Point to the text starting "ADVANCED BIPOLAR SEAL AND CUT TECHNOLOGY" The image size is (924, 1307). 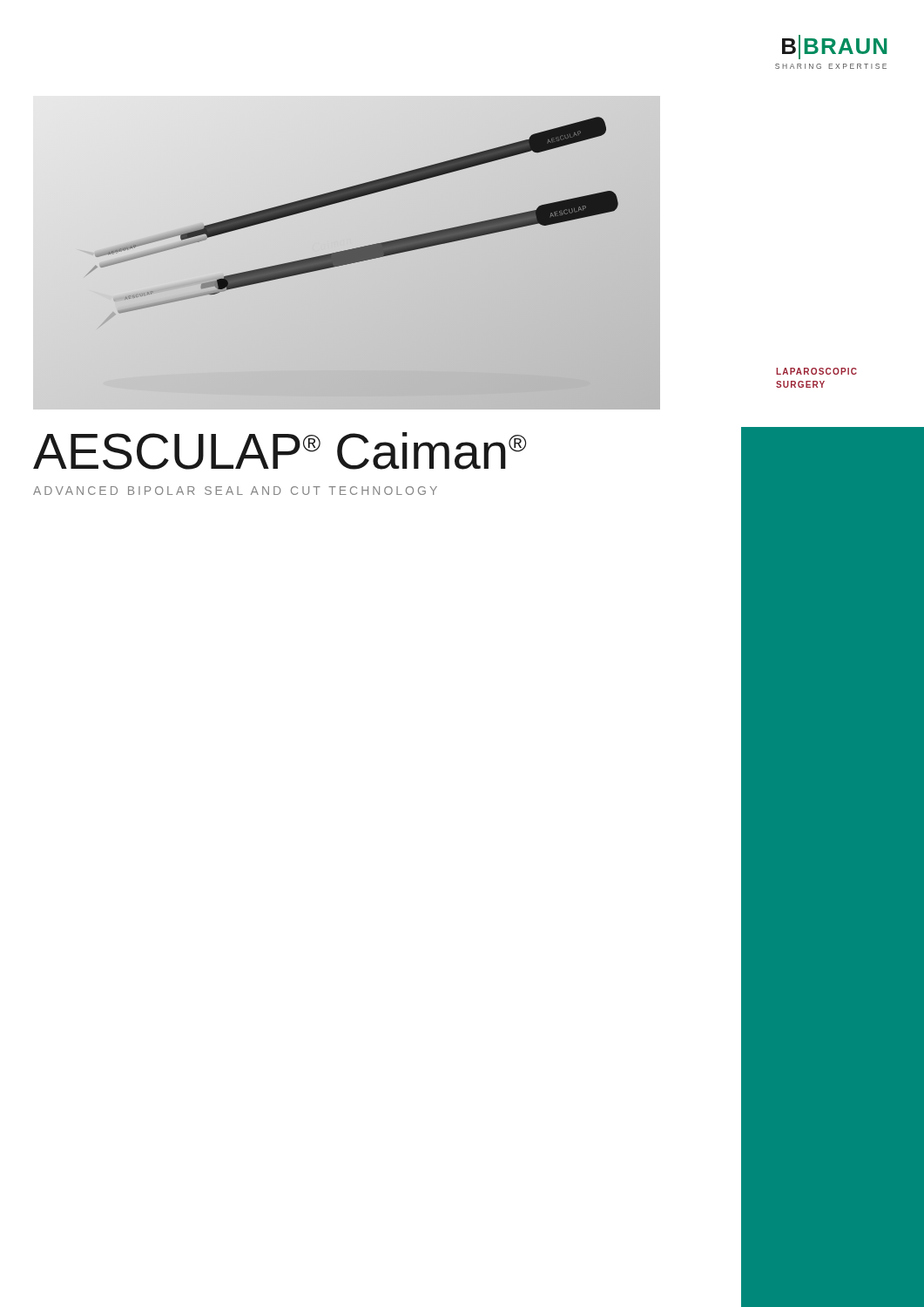coord(237,490)
